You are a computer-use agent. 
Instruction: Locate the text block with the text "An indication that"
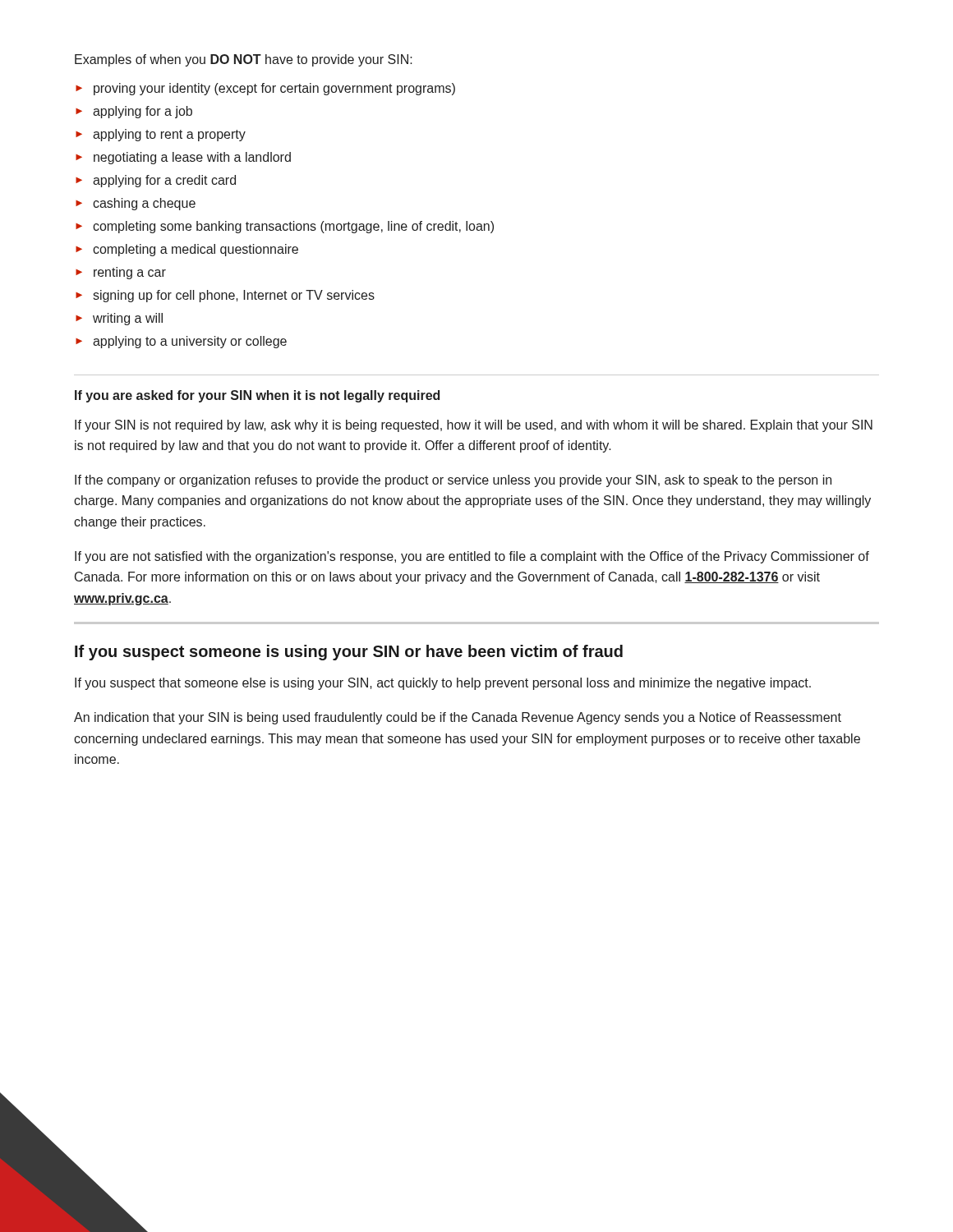[x=467, y=738]
